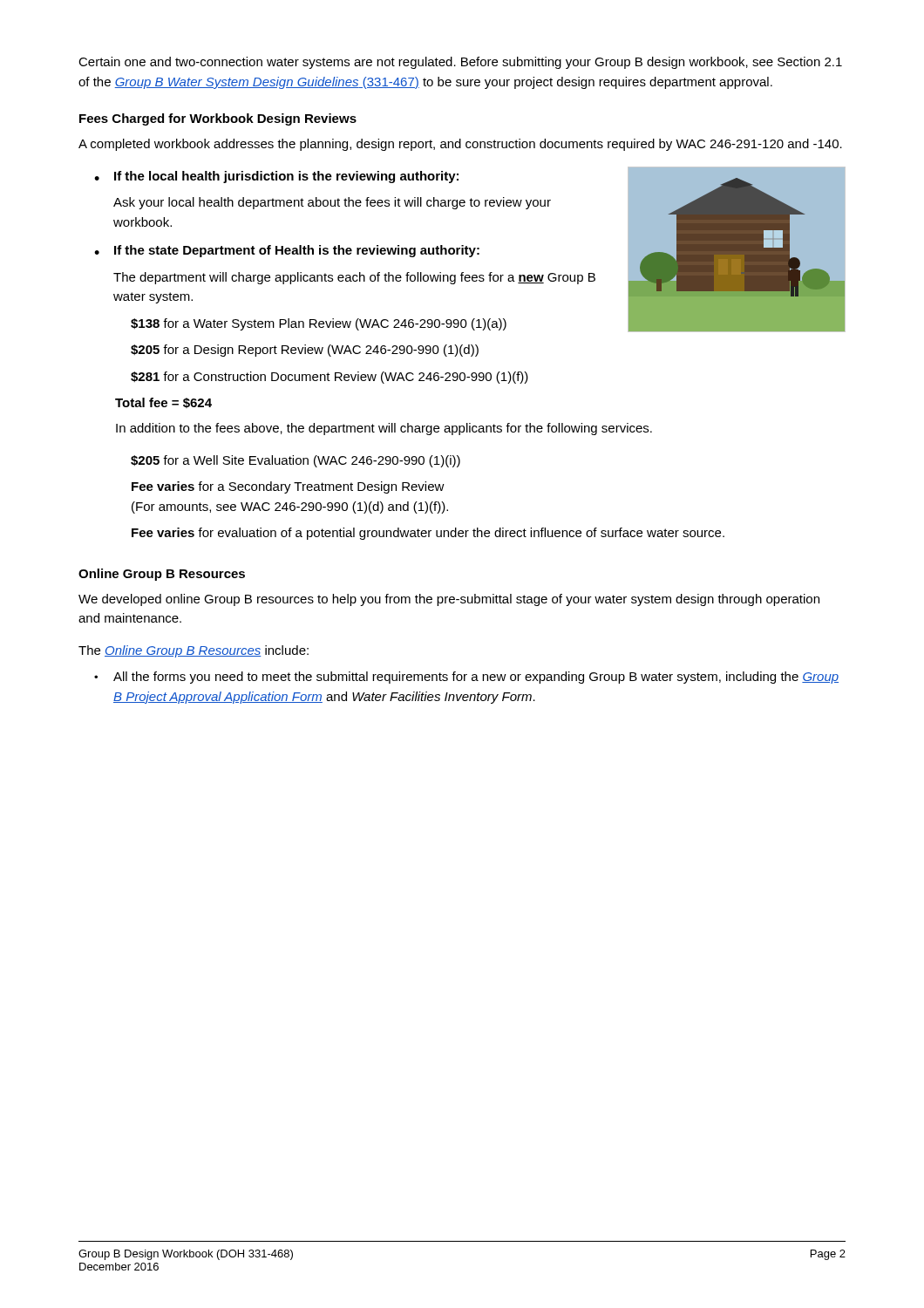This screenshot has height=1308, width=924.
Task: Locate the section header containing "Online Group B Resources"
Action: click(162, 573)
